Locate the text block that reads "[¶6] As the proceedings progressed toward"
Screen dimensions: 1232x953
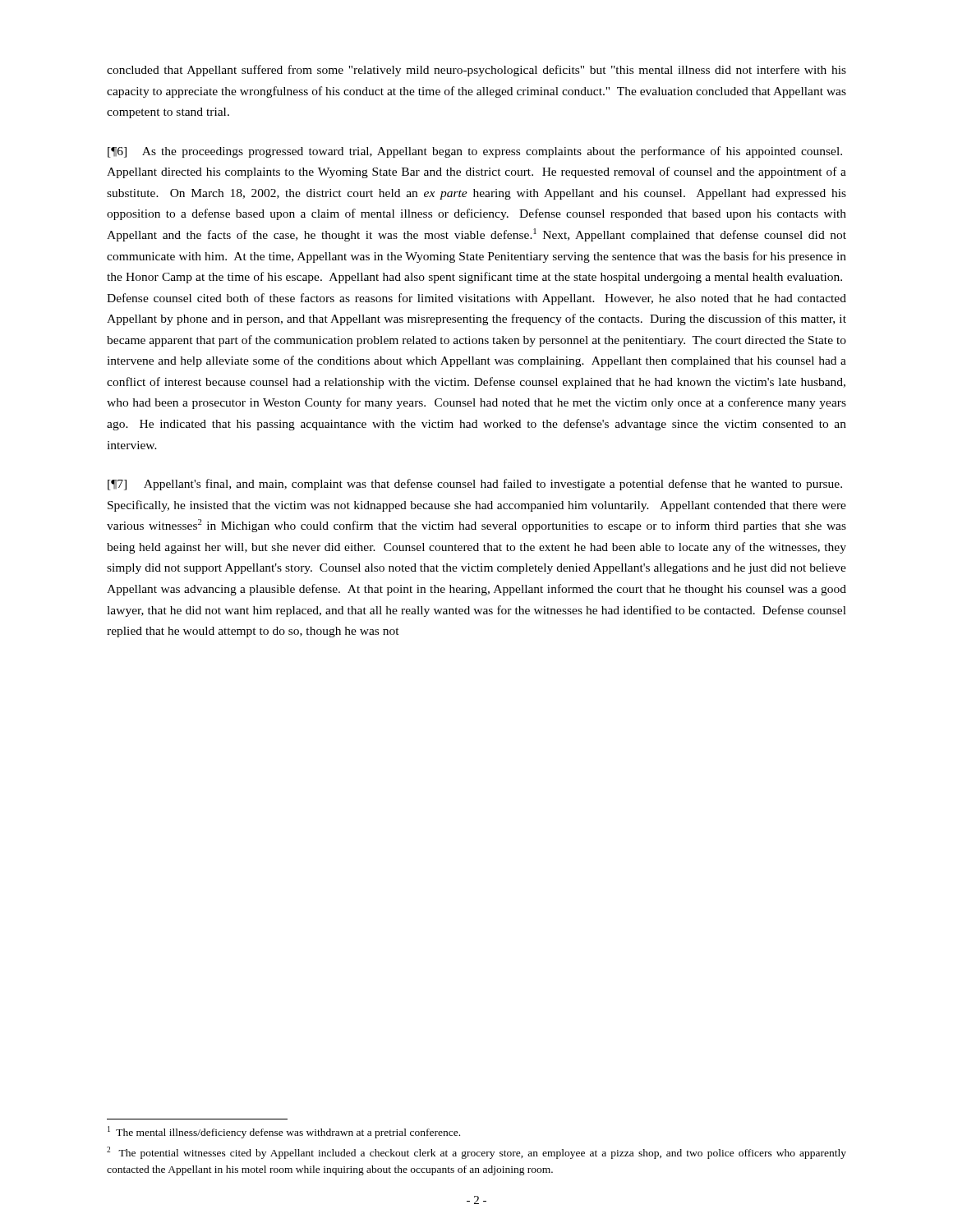coord(476,297)
